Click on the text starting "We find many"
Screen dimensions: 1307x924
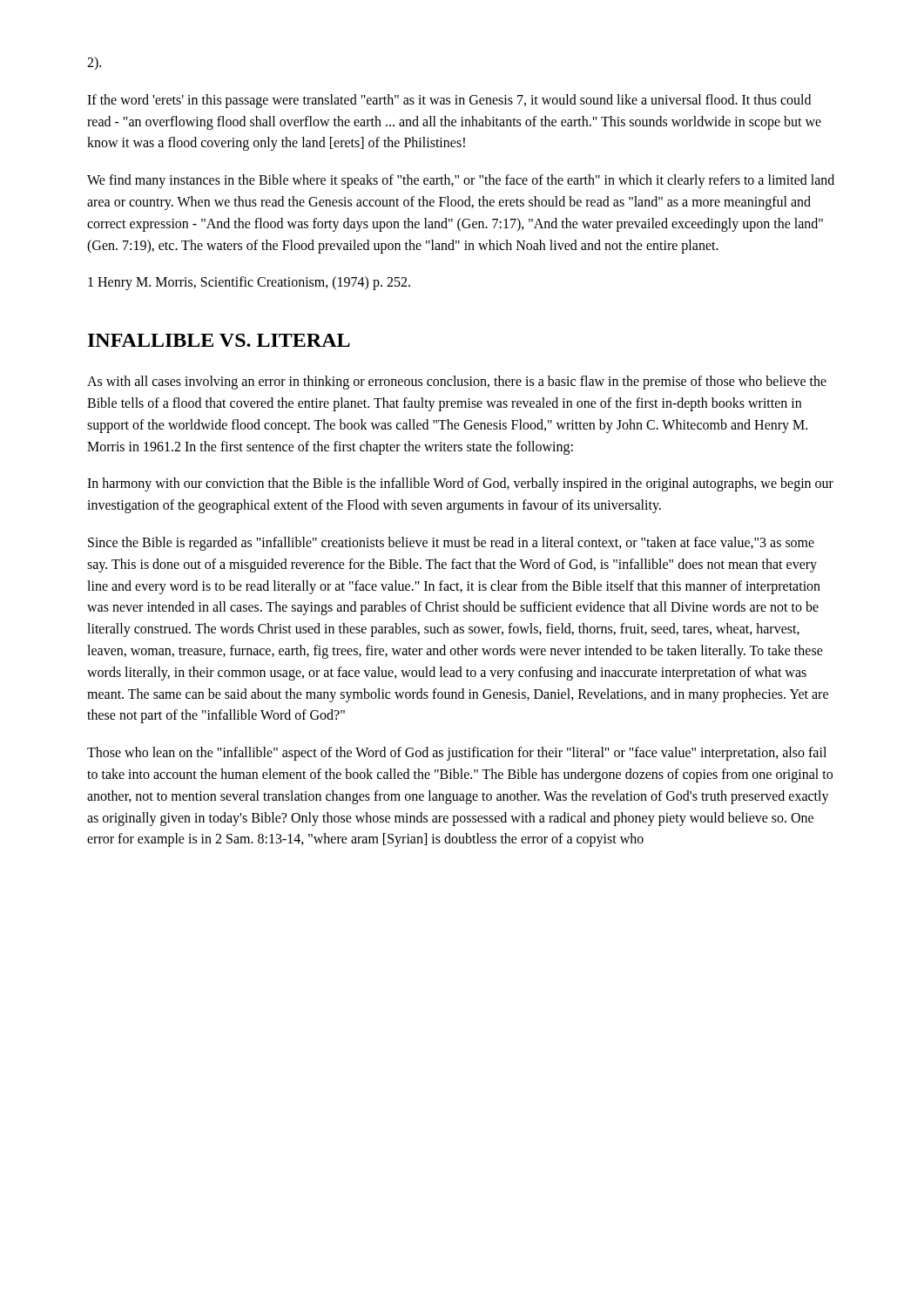point(461,213)
